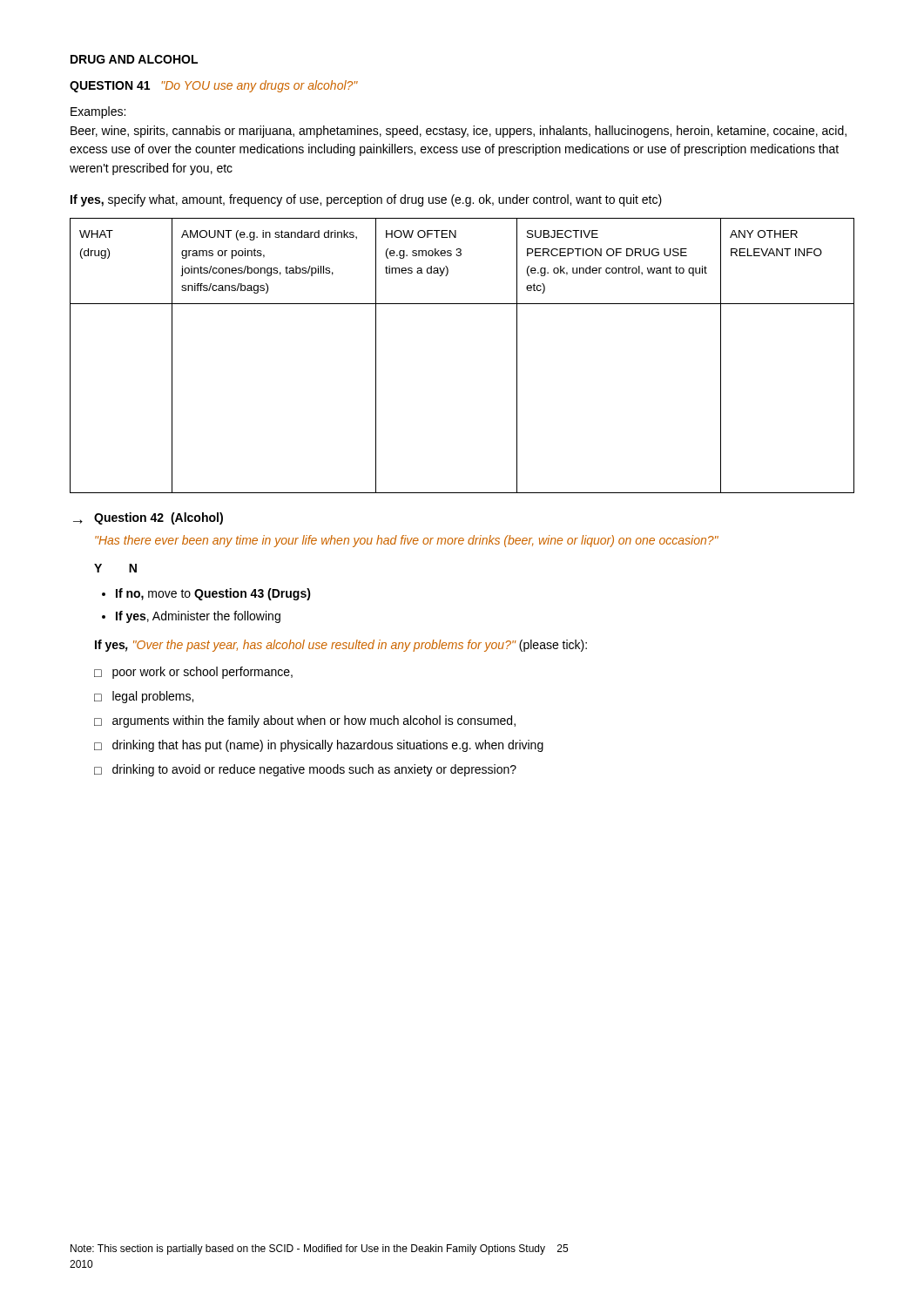Image resolution: width=924 pixels, height=1307 pixels.
Task: Navigate to the region starting "drinking that has put (name) in physically hazardous"
Action: pos(328,745)
